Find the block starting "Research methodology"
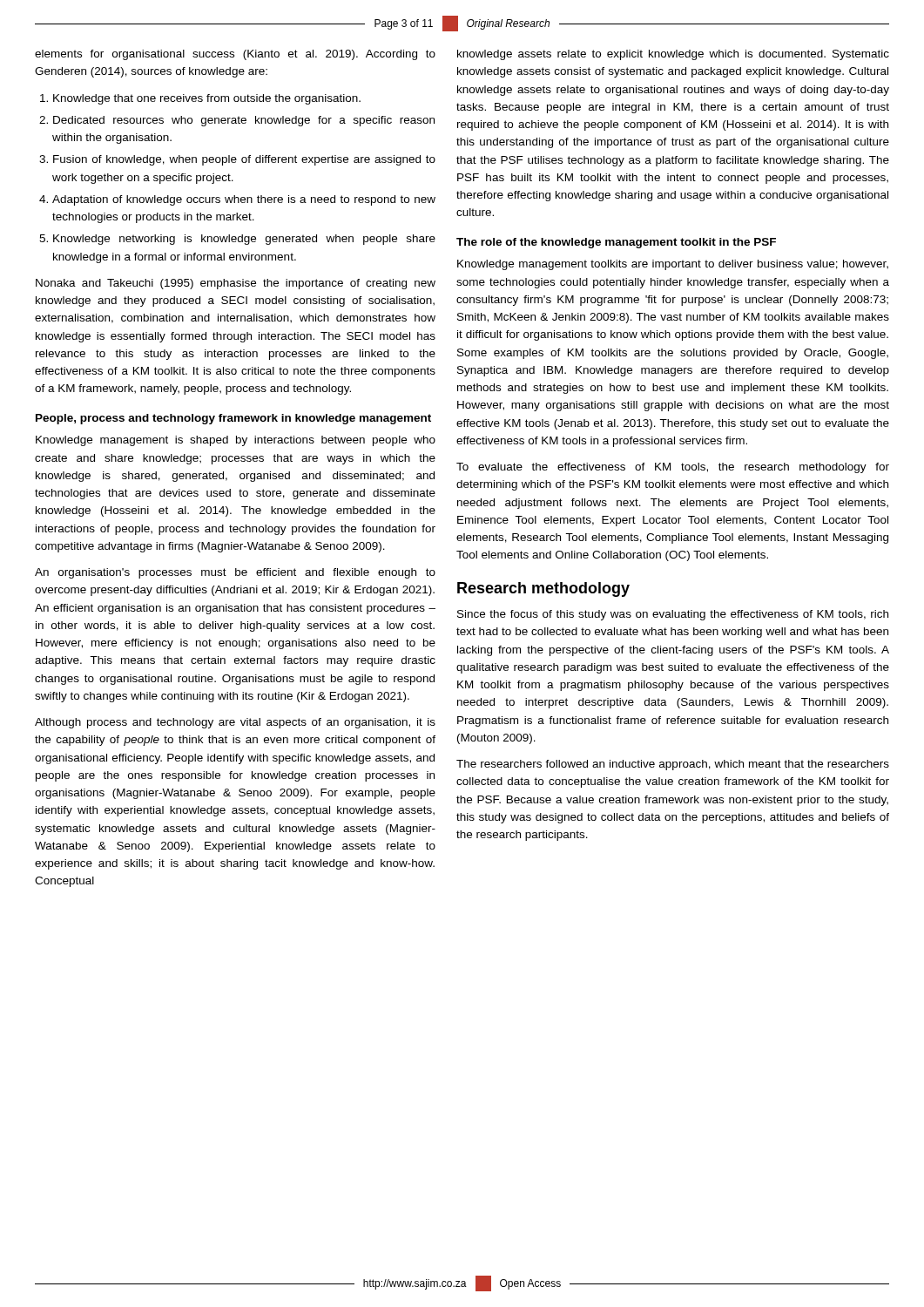This screenshot has height=1307, width=924. click(543, 589)
